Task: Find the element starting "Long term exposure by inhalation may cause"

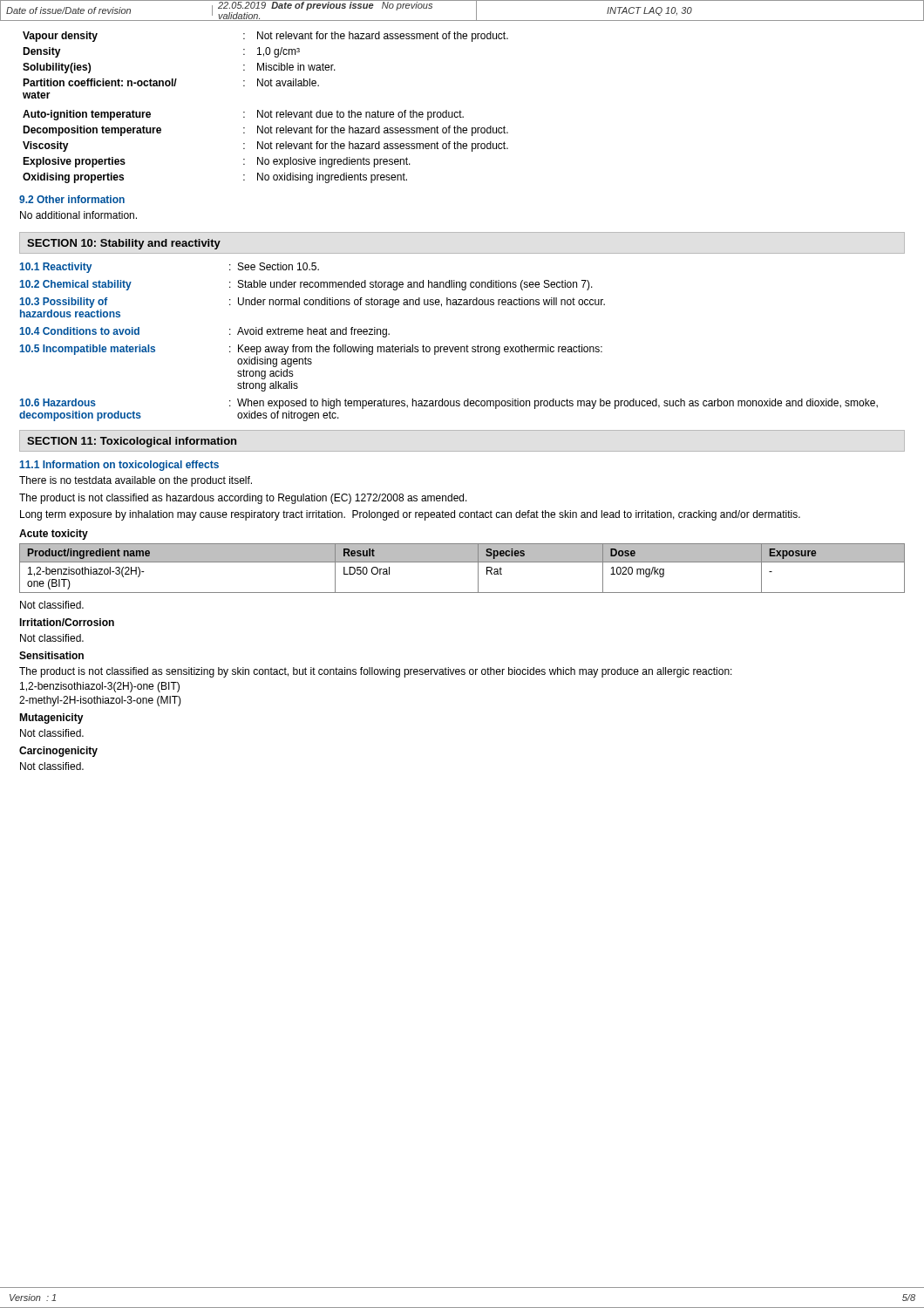Action: (410, 515)
